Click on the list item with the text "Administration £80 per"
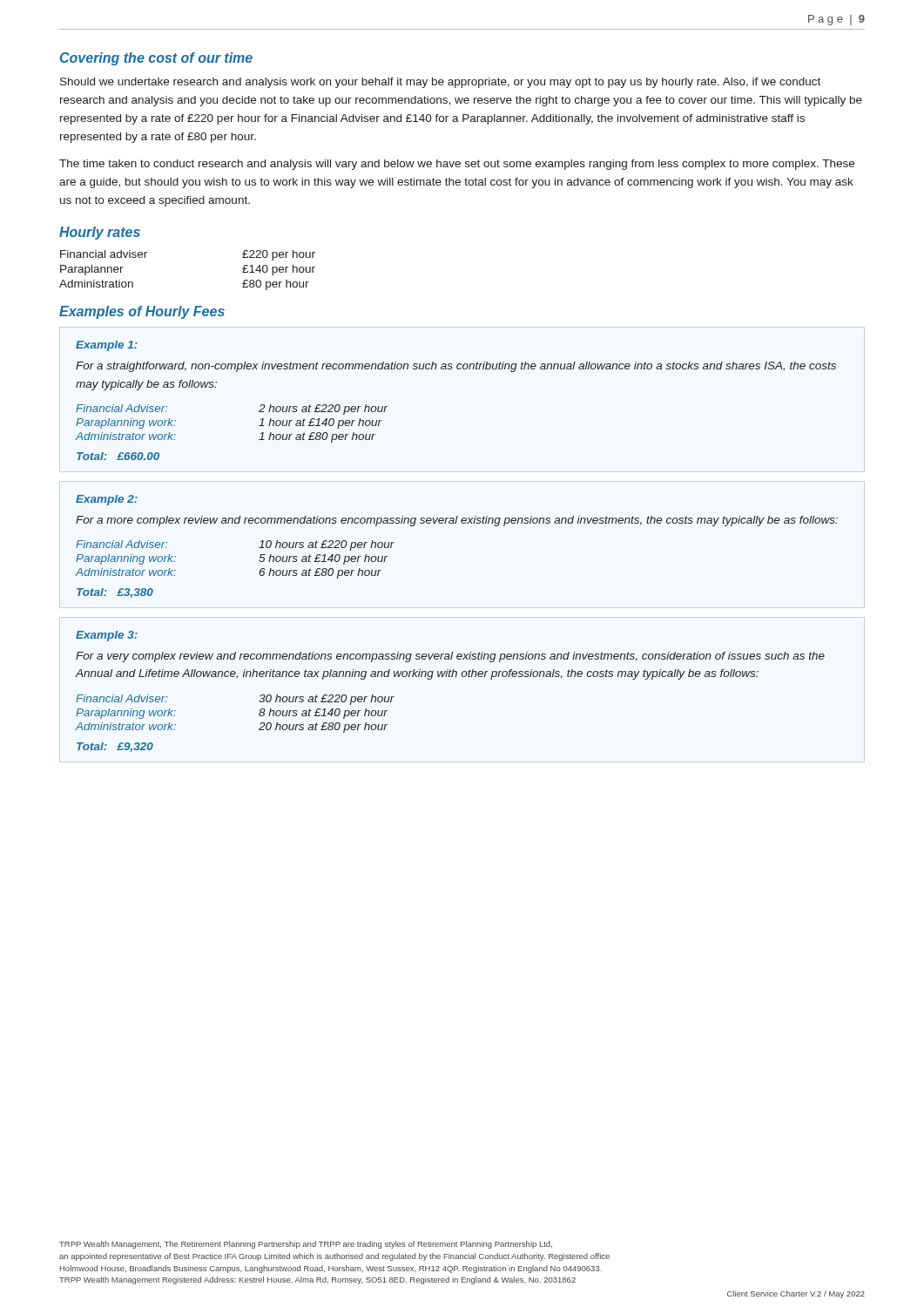The image size is (924, 1307). click(94, 284)
